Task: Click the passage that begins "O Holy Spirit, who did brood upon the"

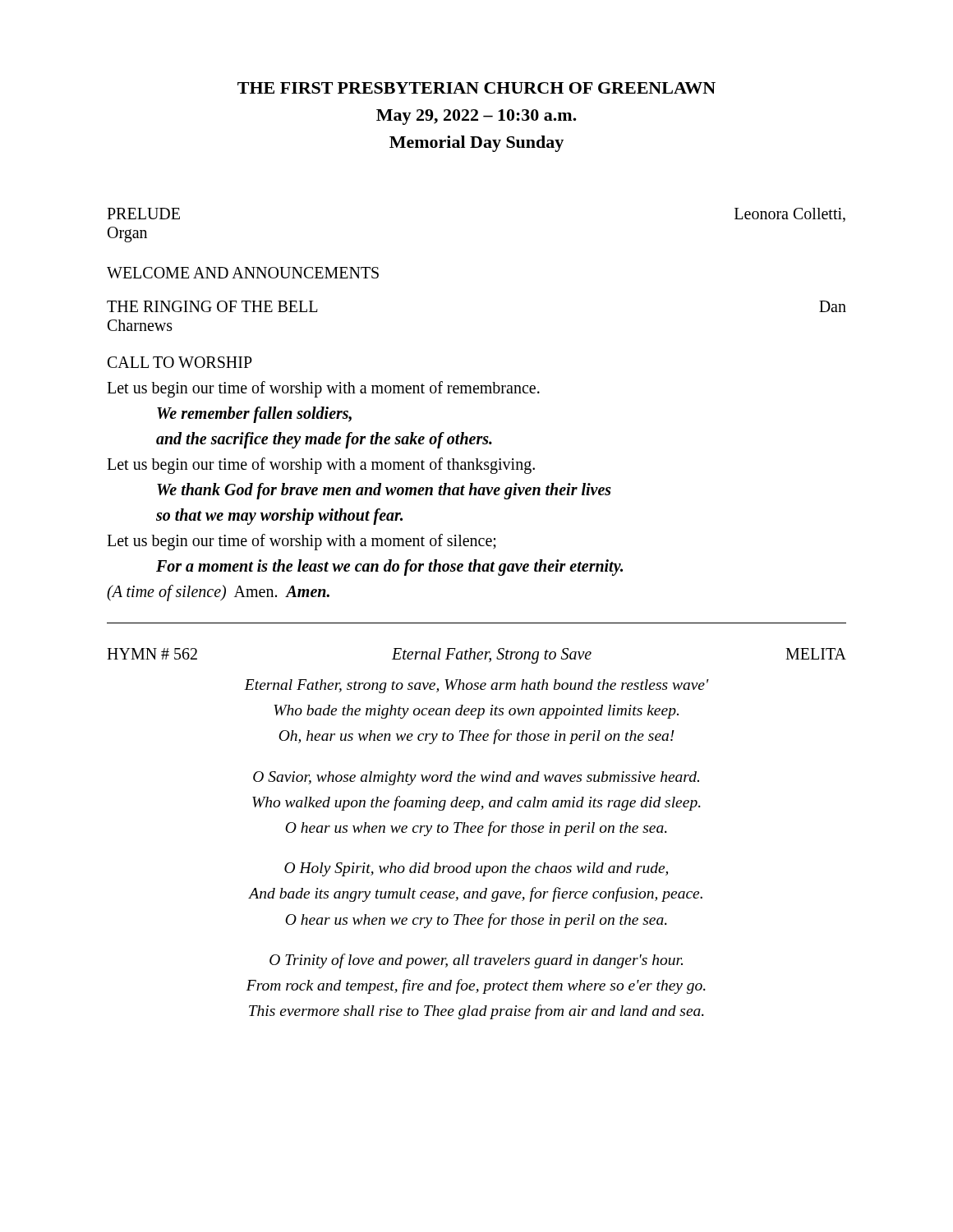Action: [x=476, y=893]
